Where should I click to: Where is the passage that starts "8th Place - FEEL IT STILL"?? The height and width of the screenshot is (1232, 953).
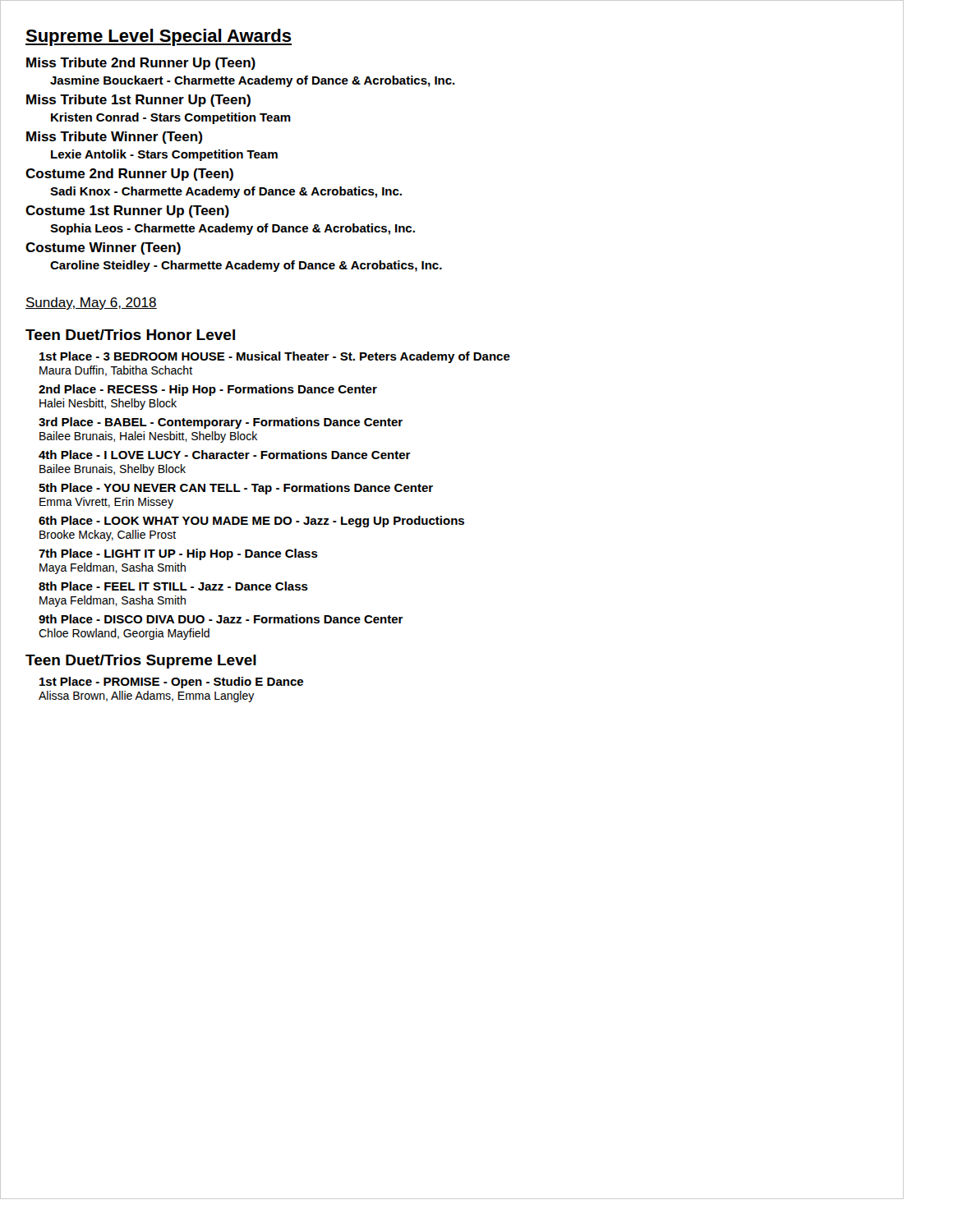173,586
